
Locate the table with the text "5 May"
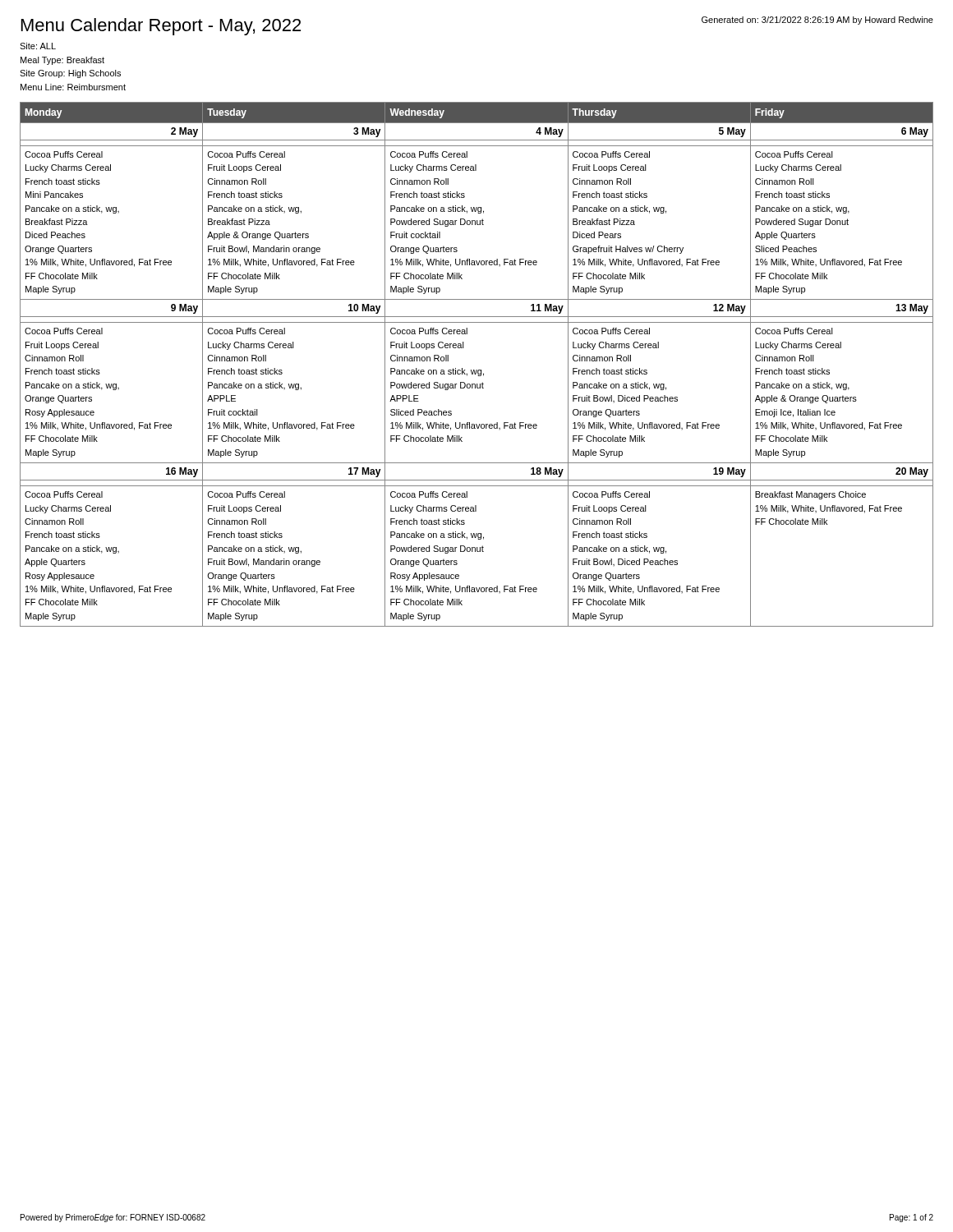(476, 364)
